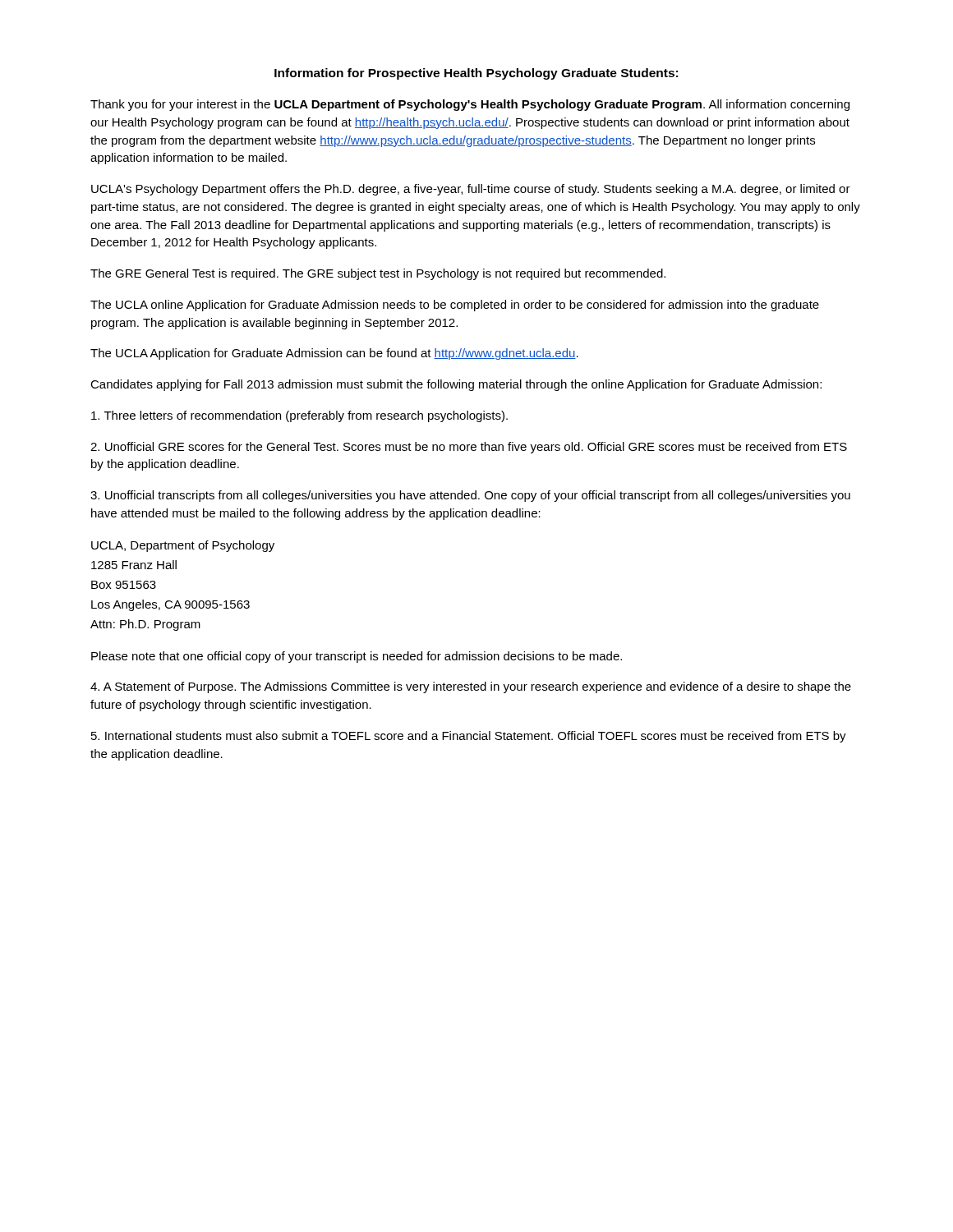Find the text block that says "UCLA, Department of Psychology"
Viewport: 953px width, 1232px height.
point(183,546)
